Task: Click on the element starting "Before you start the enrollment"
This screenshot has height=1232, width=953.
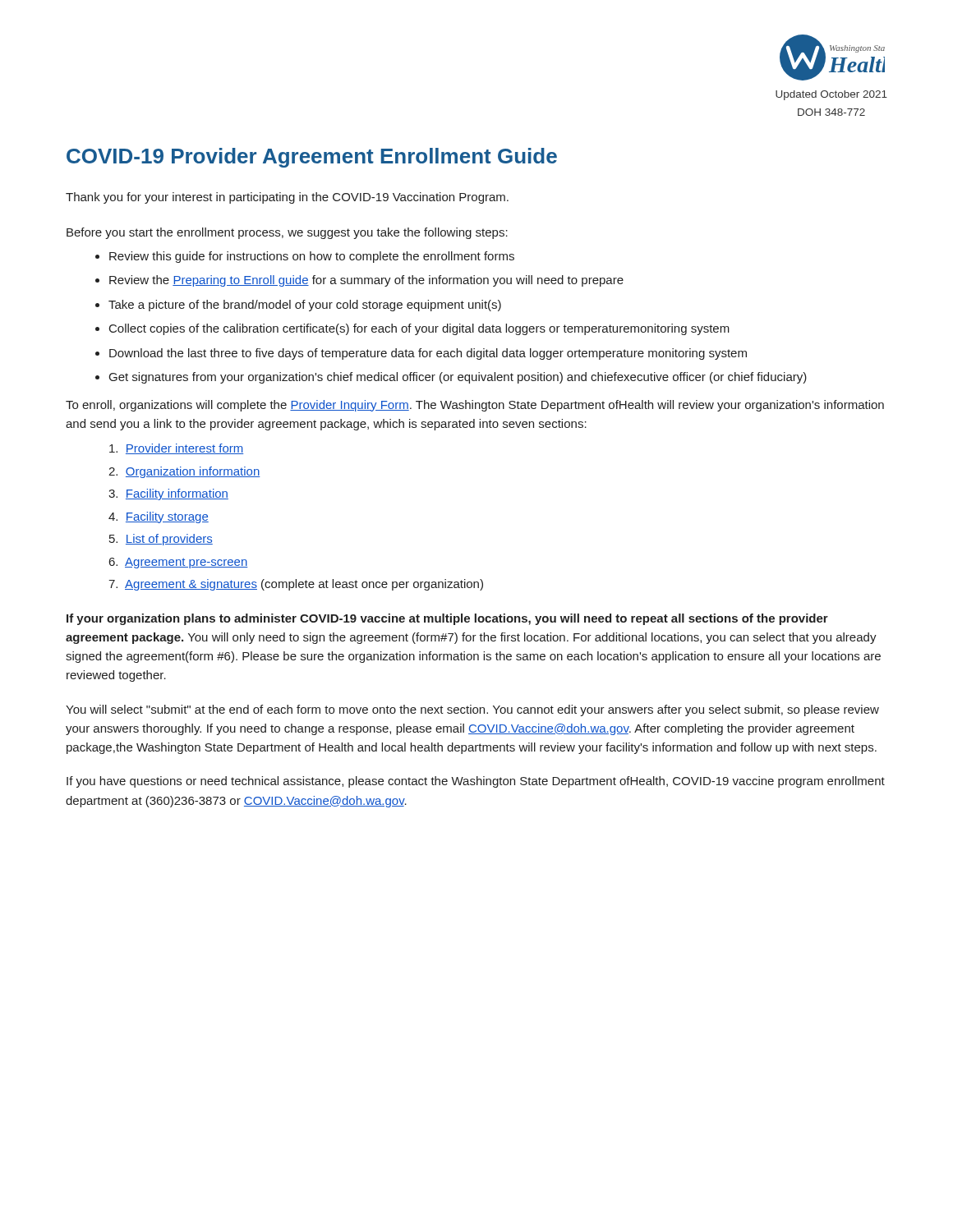Action: pos(287,232)
